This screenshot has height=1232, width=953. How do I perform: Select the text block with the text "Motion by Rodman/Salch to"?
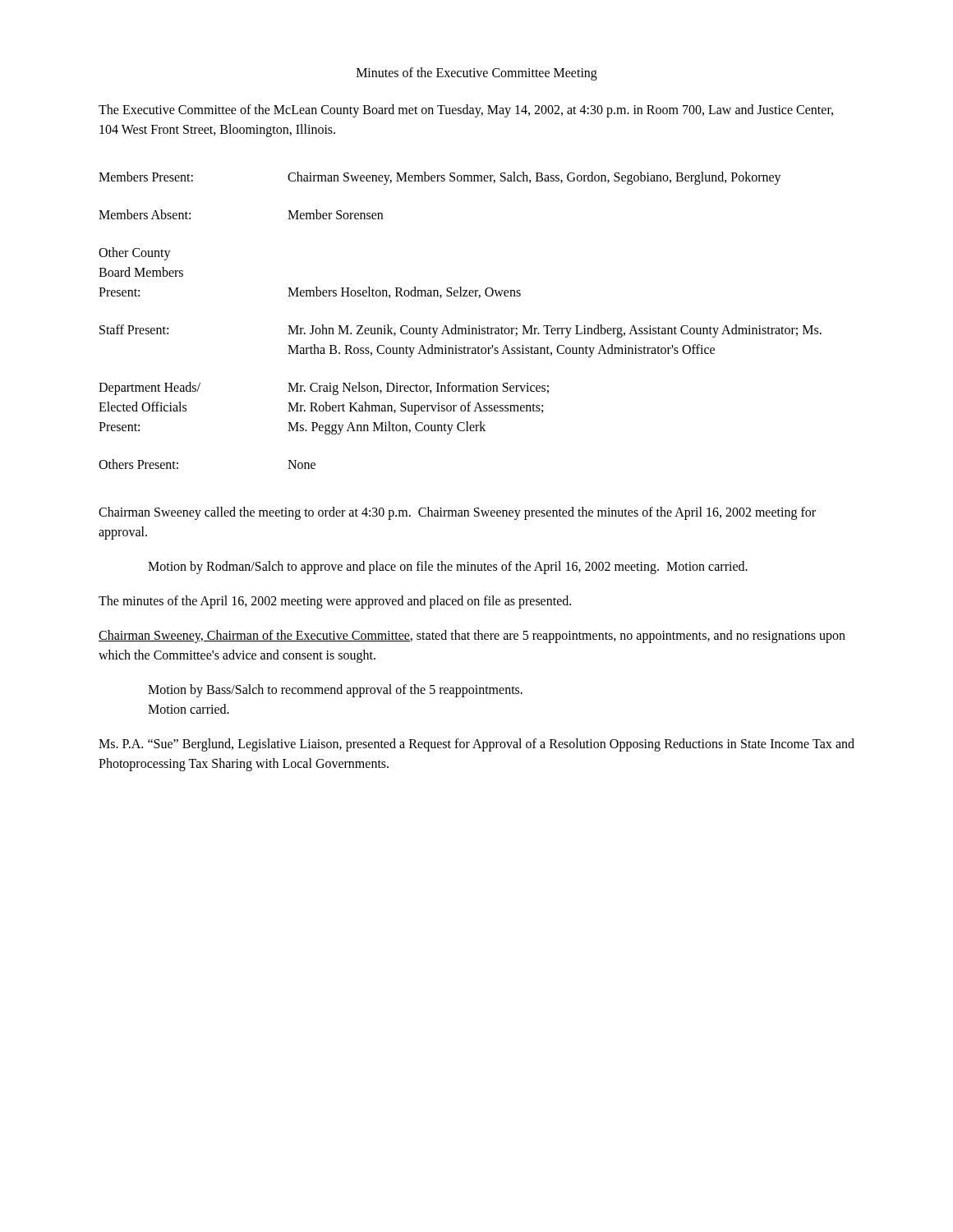pyautogui.click(x=448, y=566)
